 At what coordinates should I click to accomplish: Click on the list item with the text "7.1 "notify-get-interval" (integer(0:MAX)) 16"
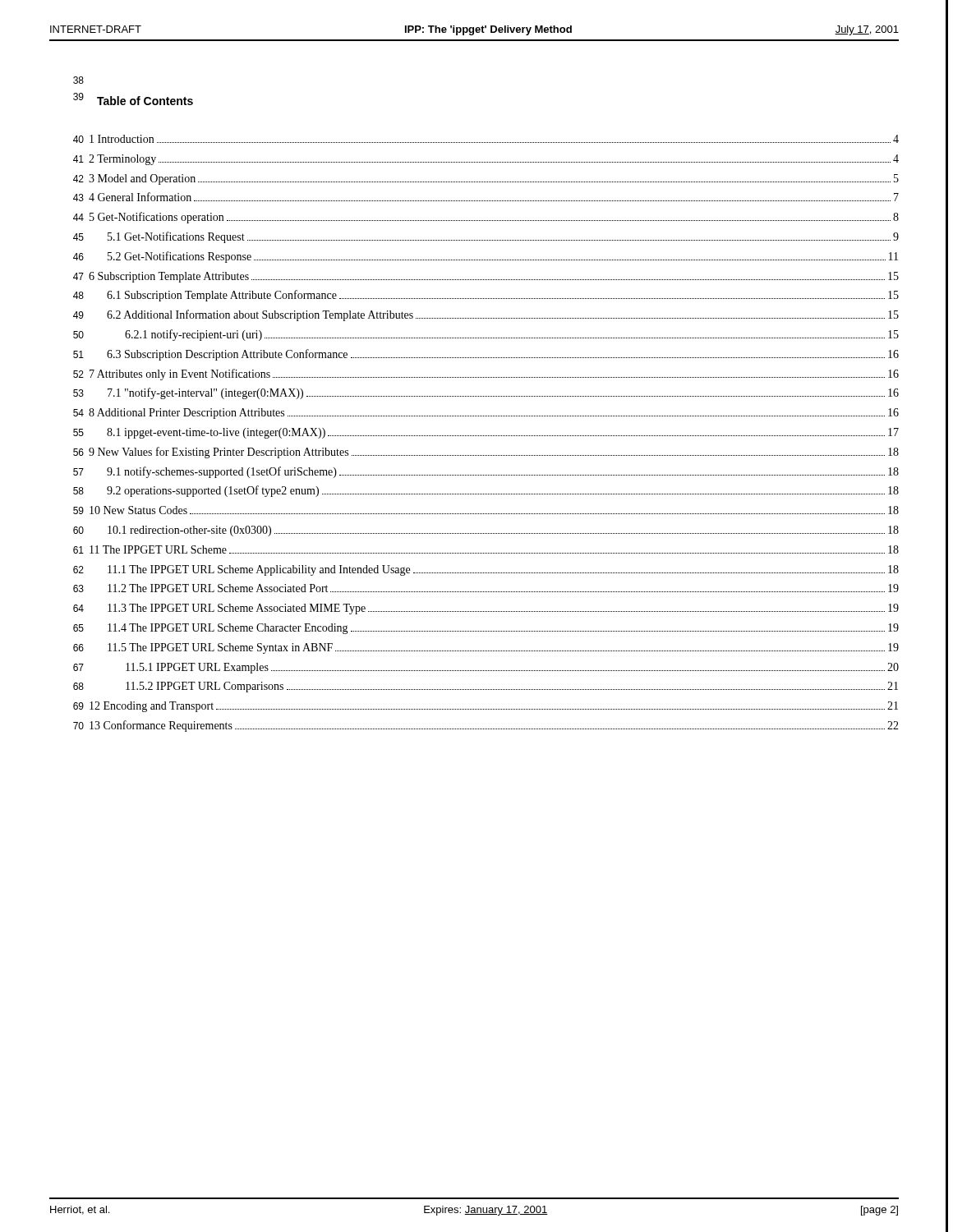pyautogui.click(x=494, y=394)
